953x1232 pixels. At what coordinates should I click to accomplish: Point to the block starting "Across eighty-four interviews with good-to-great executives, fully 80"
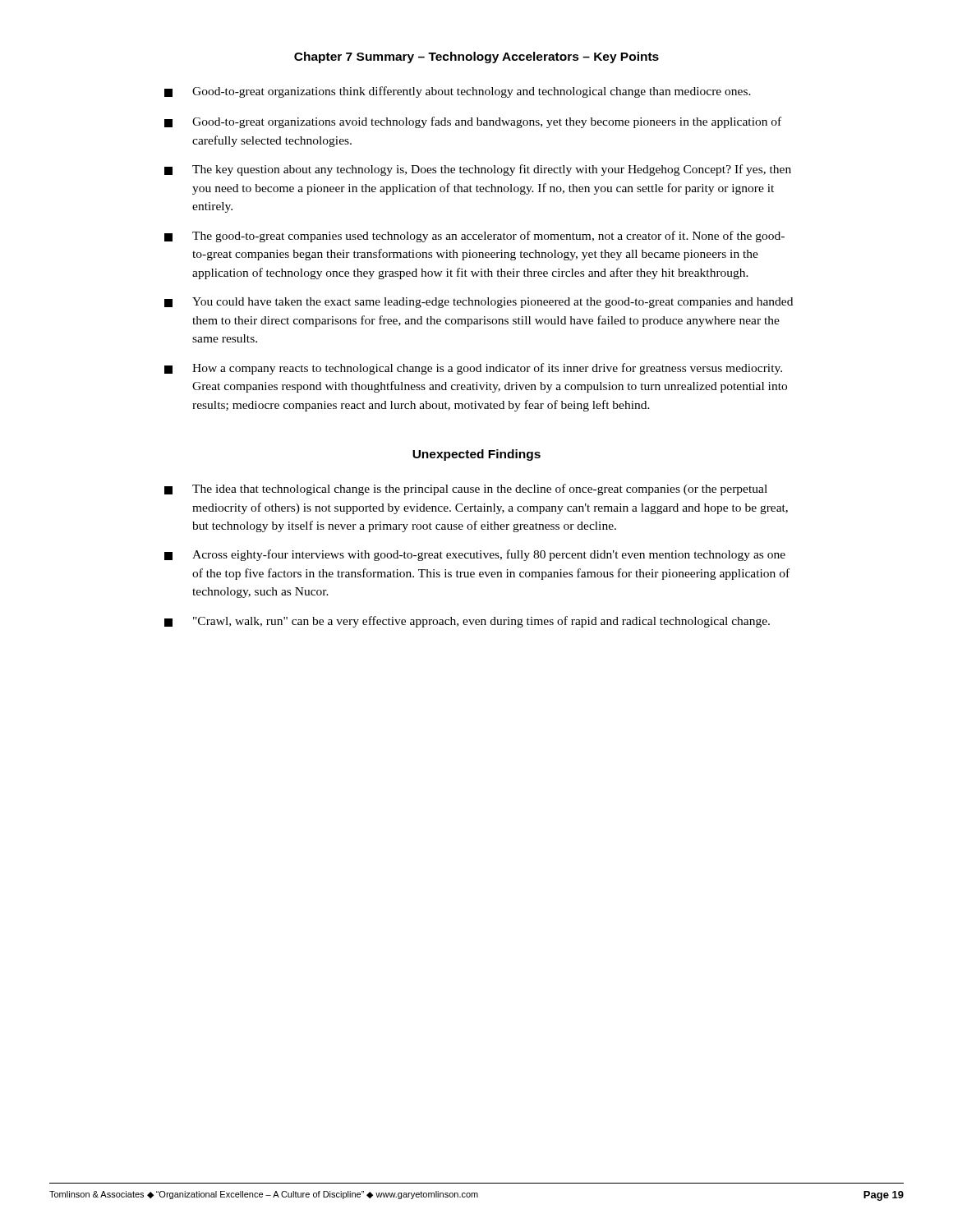pos(481,573)
